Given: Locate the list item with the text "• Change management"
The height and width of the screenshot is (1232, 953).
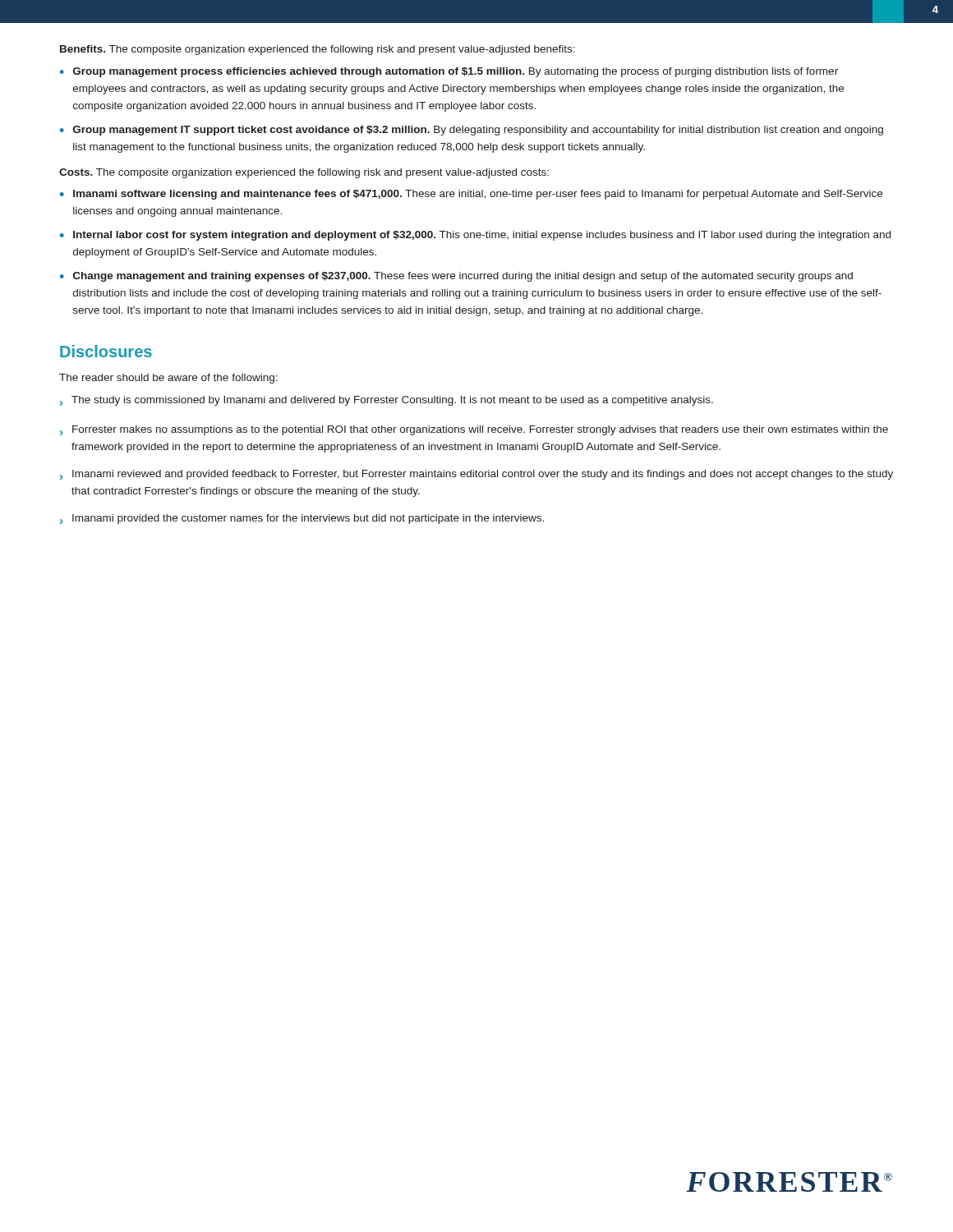Looking at the screenshot, I should (x=476, y=294).
